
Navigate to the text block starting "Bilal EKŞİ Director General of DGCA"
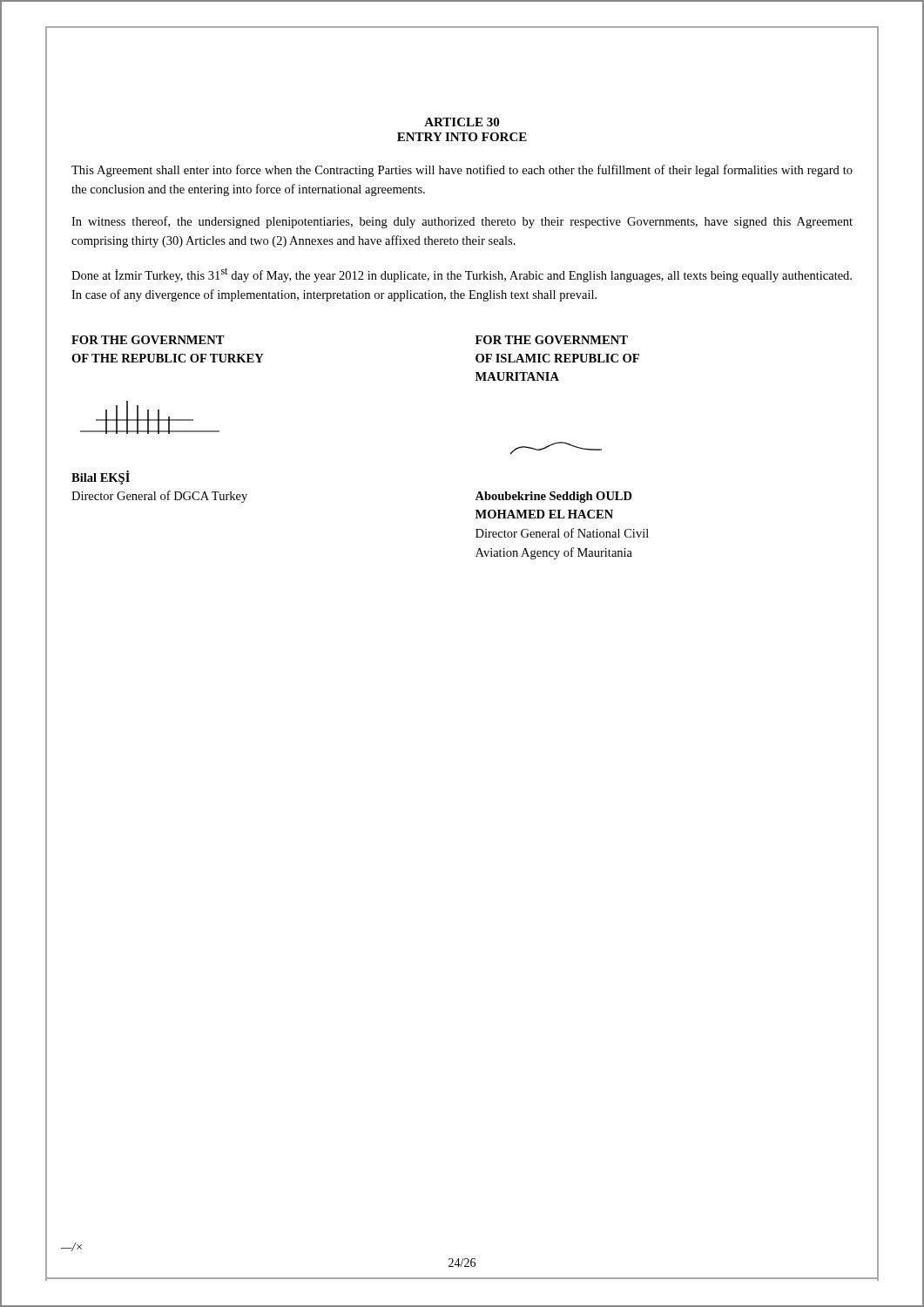(159, 487)
